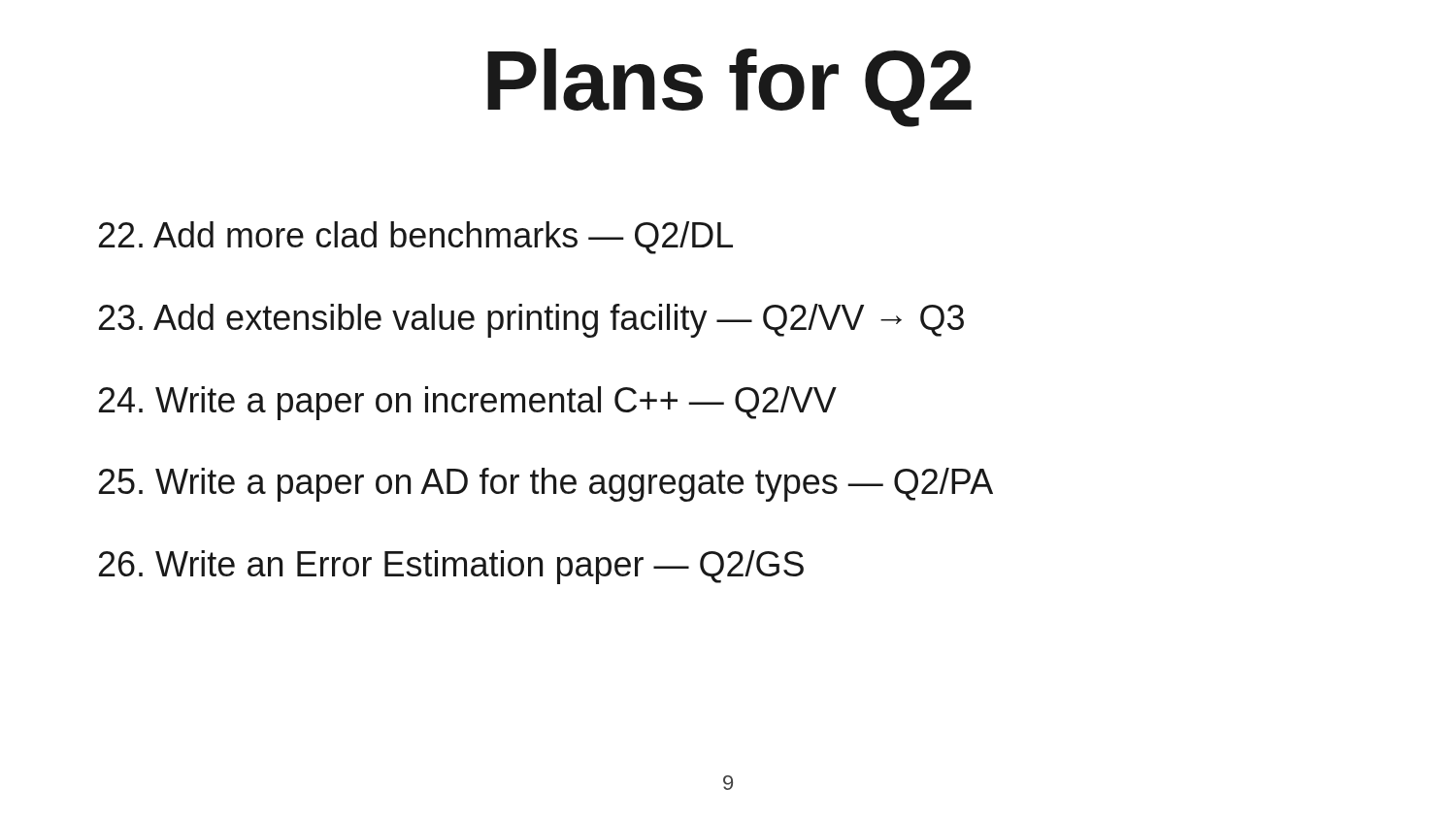Select the list item containing "26. Write an Error Estimation paper —"

pos(451,564)
